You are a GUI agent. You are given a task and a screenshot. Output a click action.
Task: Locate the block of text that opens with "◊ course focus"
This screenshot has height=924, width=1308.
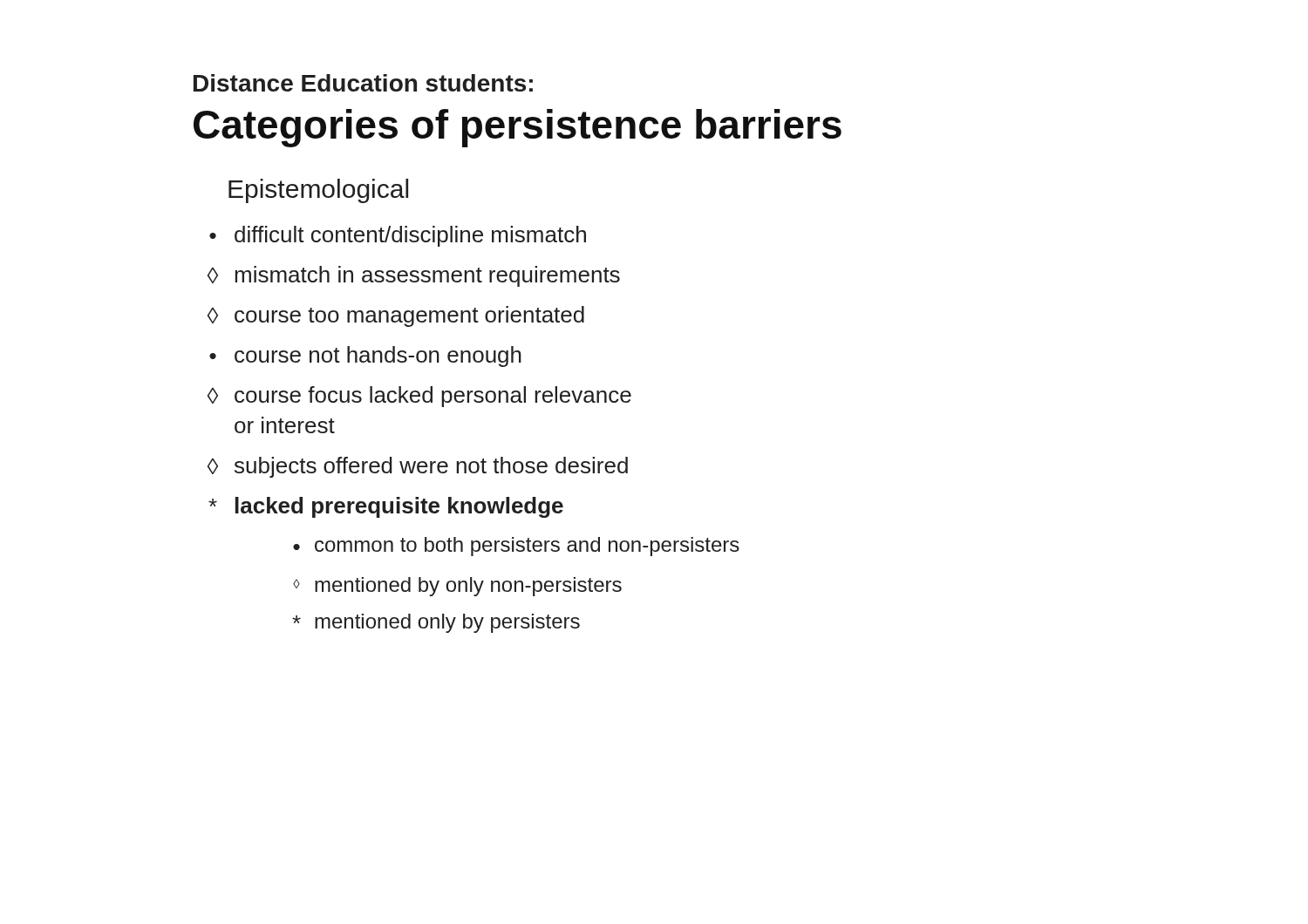(x=584, y=411)
